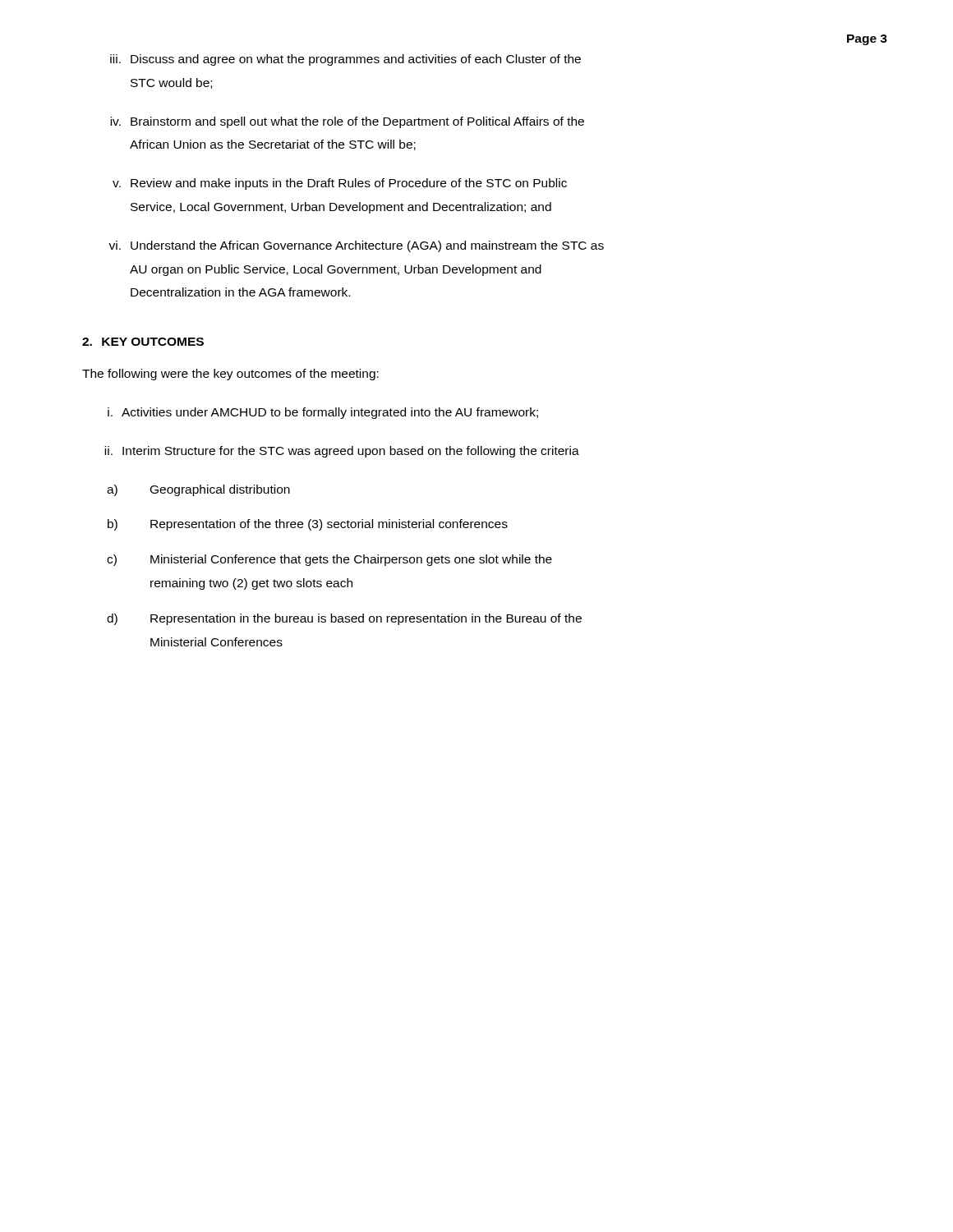The height and width of the screenshot is (1232, 953).
Task: Locate the list item that says "c) Ministerial Conference that gets the Chairperson gets"
Action: (485, 572)
